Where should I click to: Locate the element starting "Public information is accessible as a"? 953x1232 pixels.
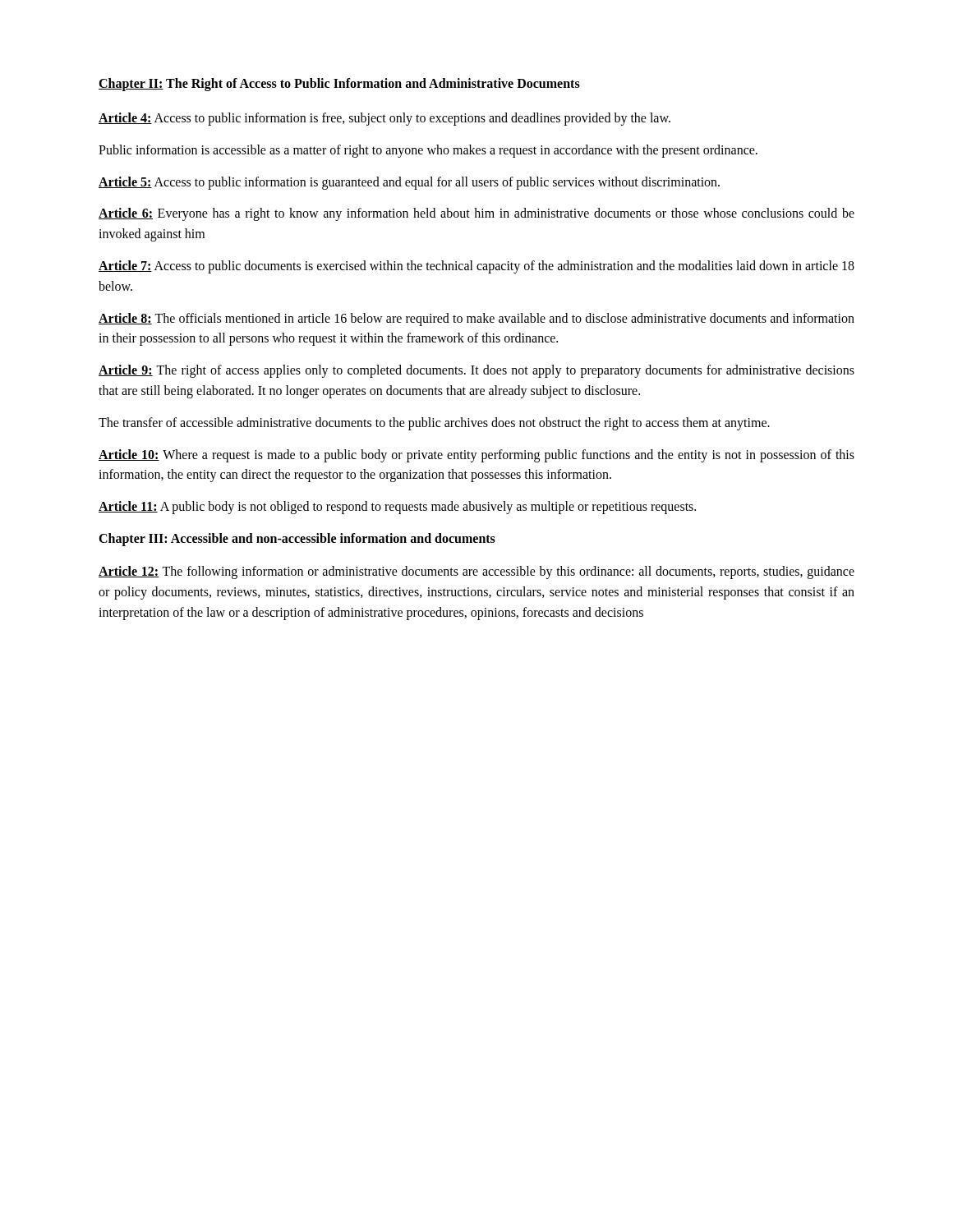(x=428, y=150)
